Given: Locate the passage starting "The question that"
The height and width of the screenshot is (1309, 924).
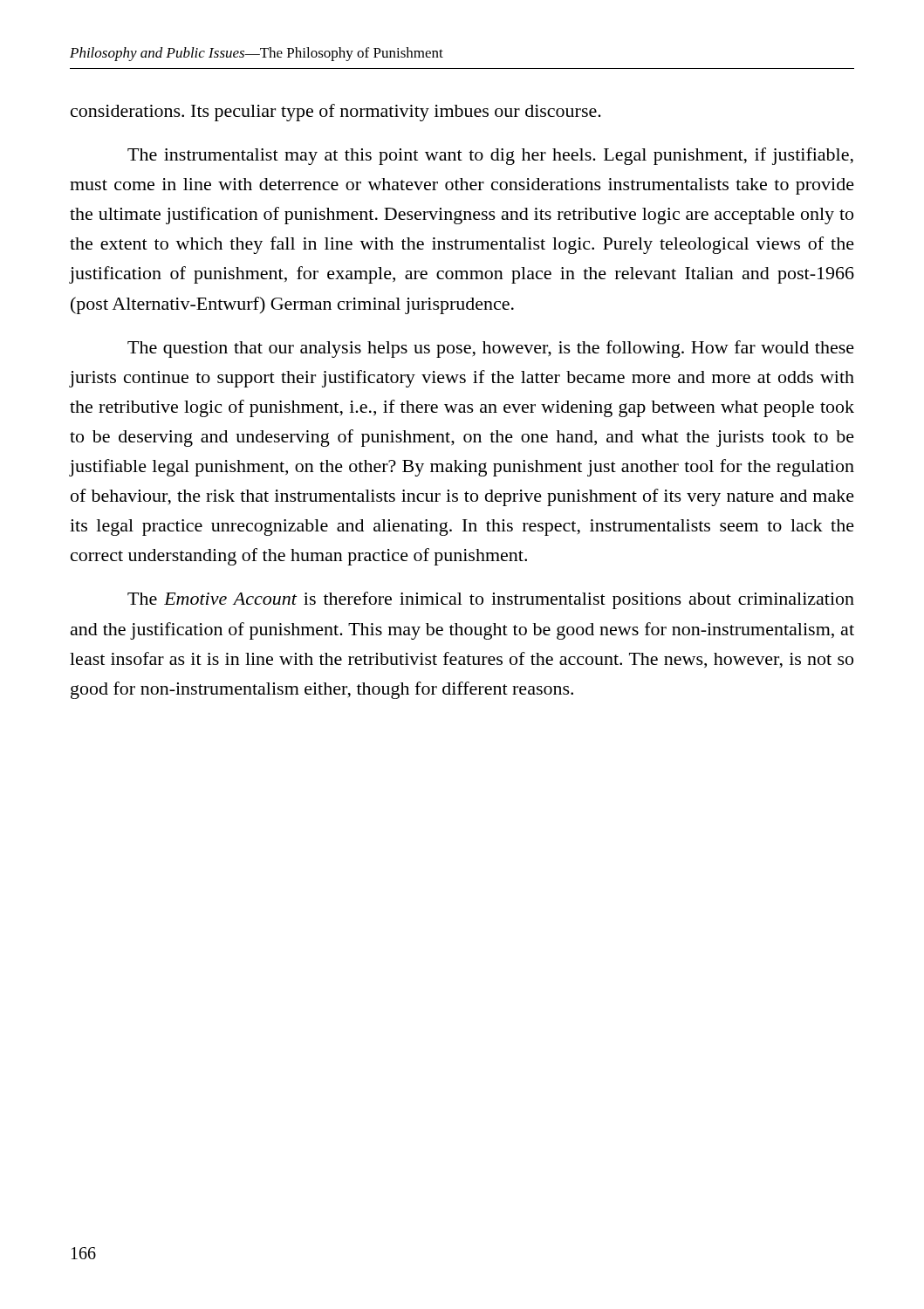Looking at the screenshot, I should click(462, 451).
